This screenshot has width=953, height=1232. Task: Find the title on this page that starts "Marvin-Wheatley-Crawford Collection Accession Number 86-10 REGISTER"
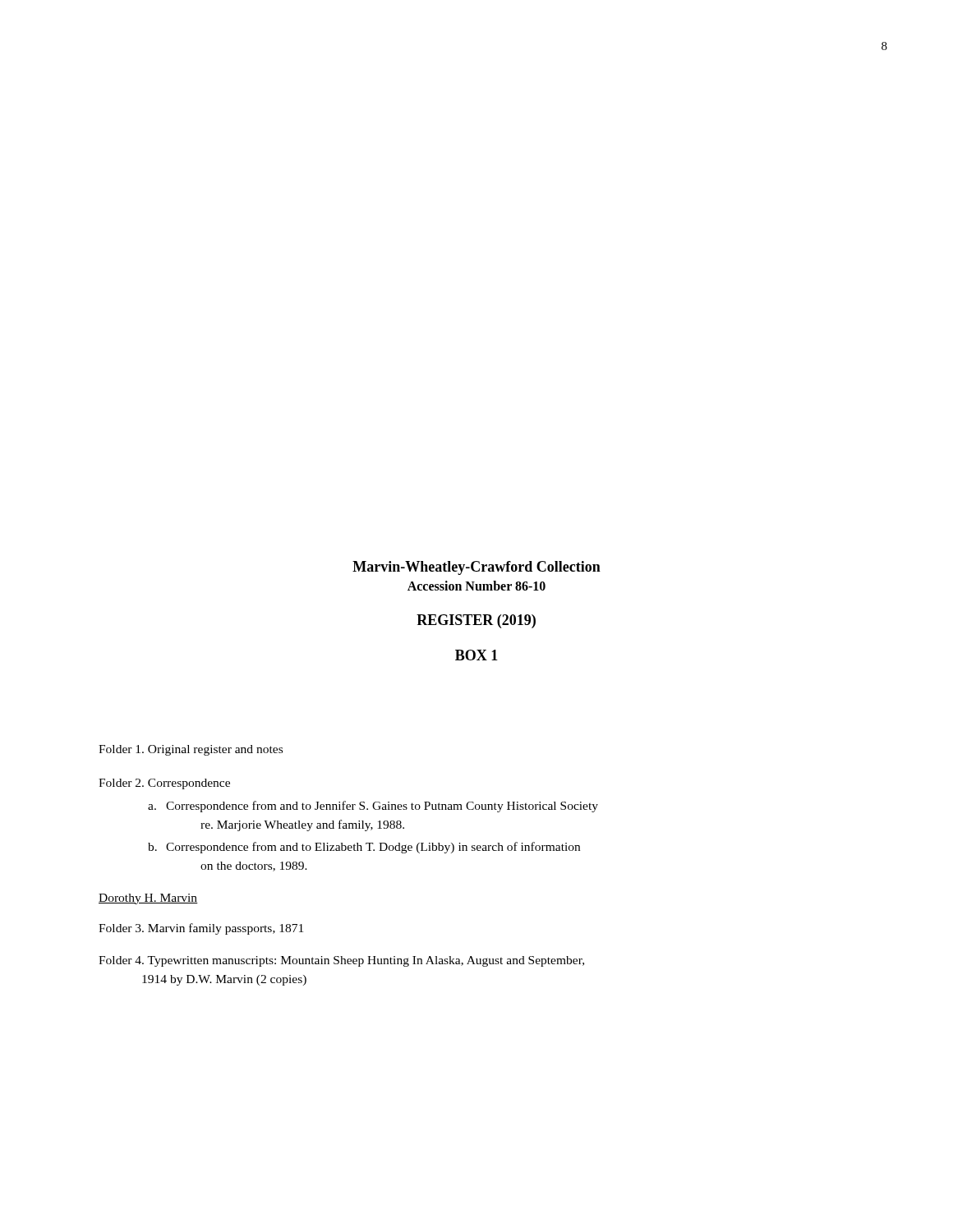point(476,611)
